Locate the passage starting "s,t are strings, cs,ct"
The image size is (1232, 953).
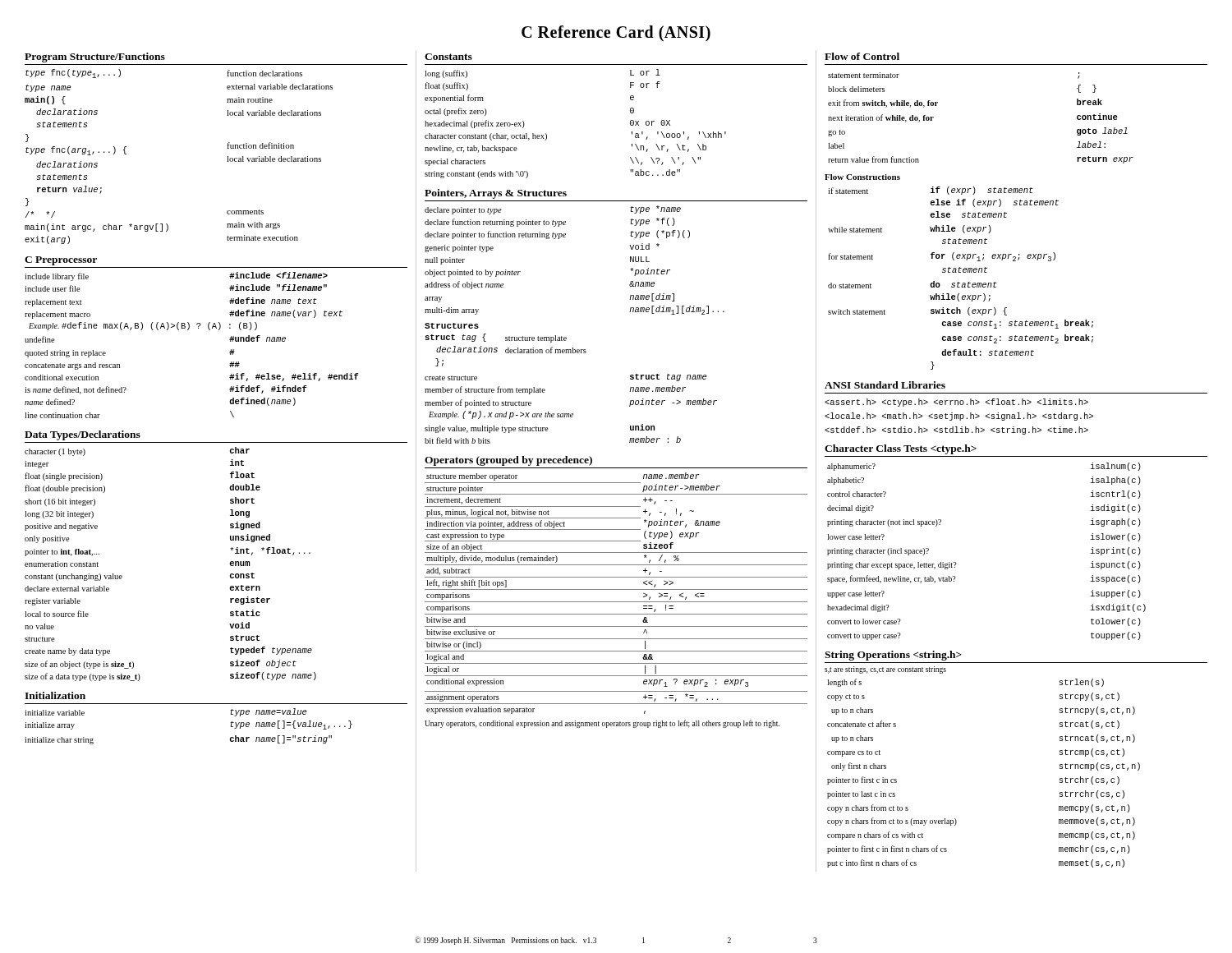tap(885, 670)
